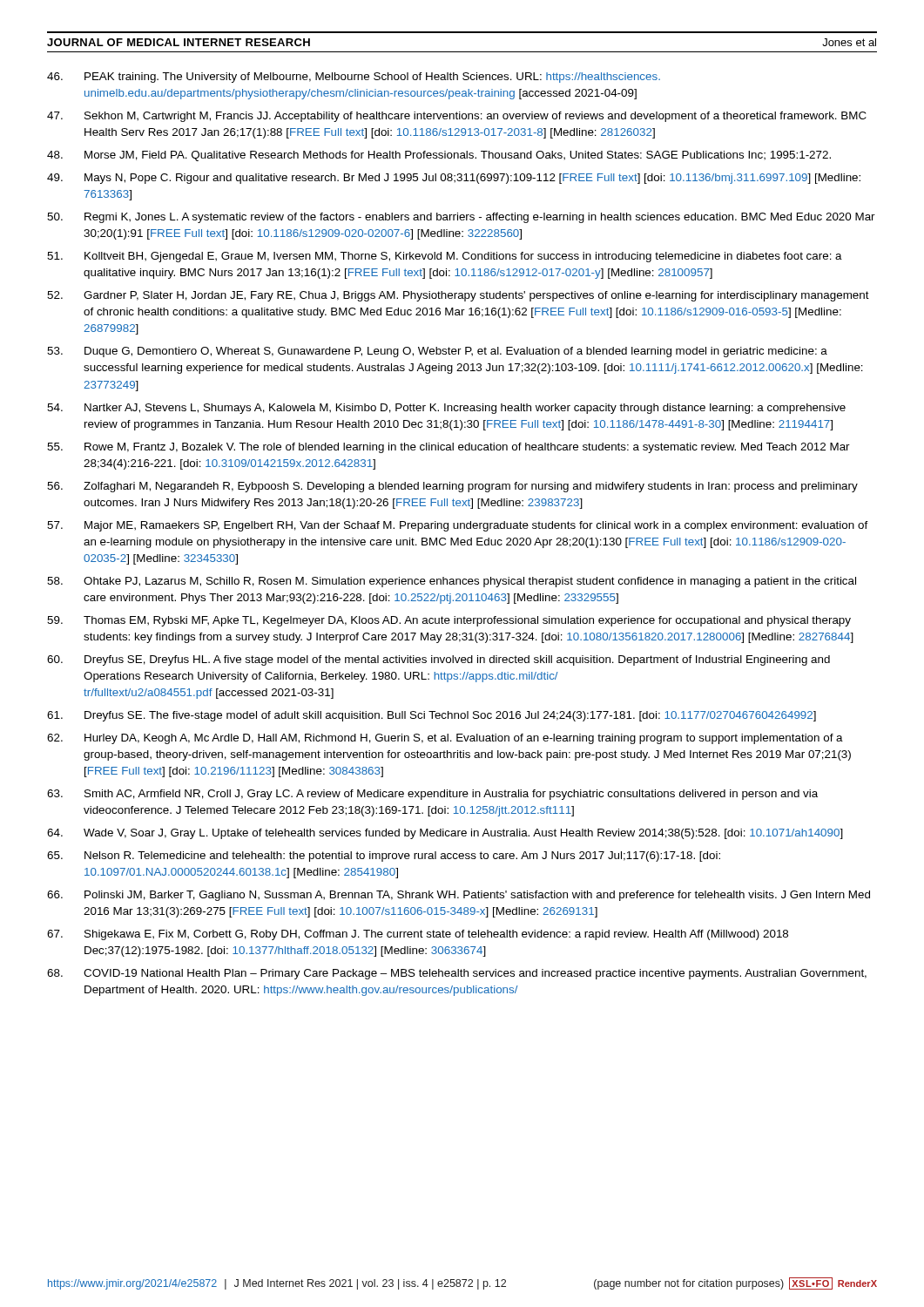The image size is (924, 1307).
Task: Locate the text block starting "64. Wade V, Soar J, Gray L."
Action: [x=462, y=833]
